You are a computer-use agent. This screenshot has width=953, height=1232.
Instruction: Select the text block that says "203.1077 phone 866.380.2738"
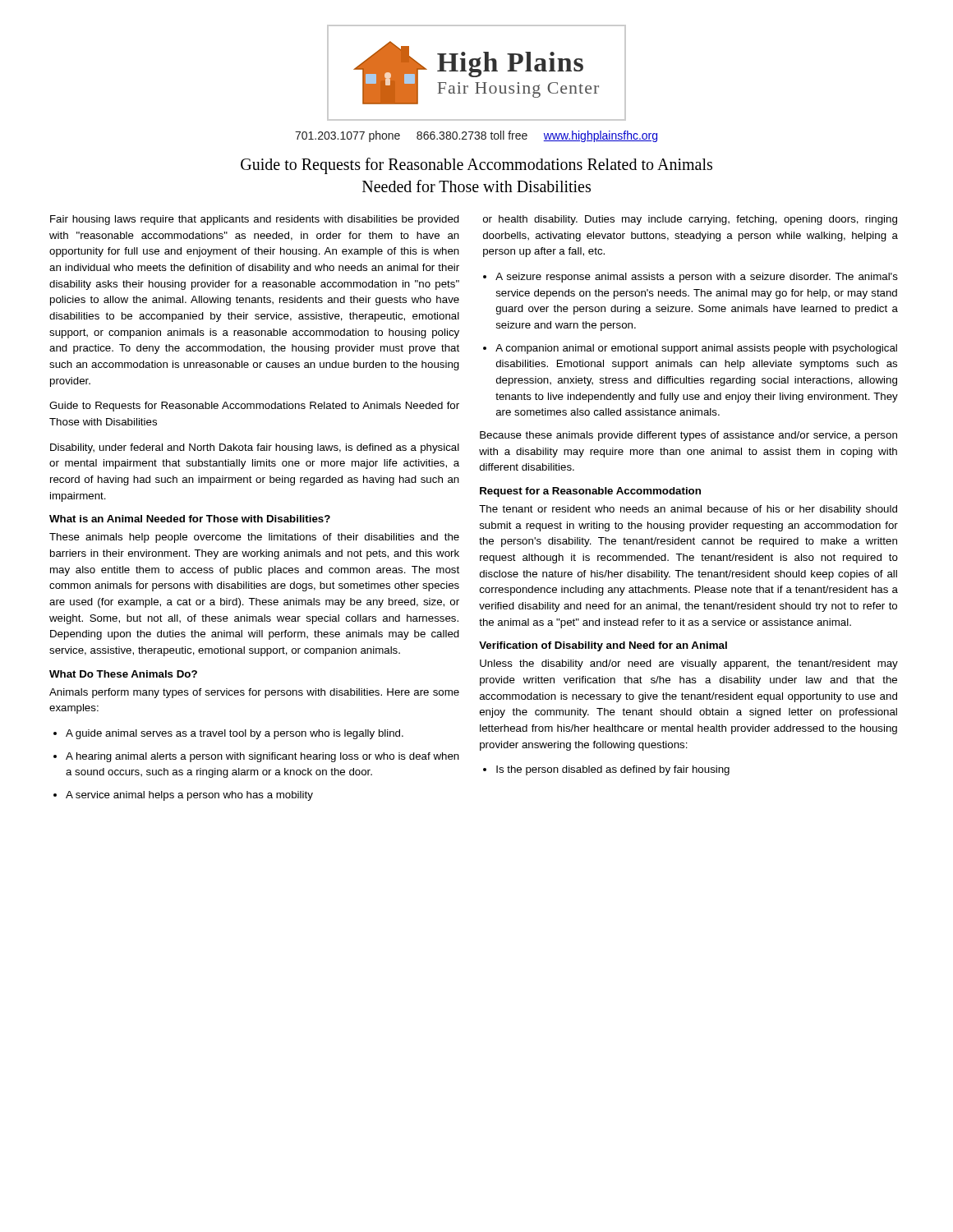point(476,136)
